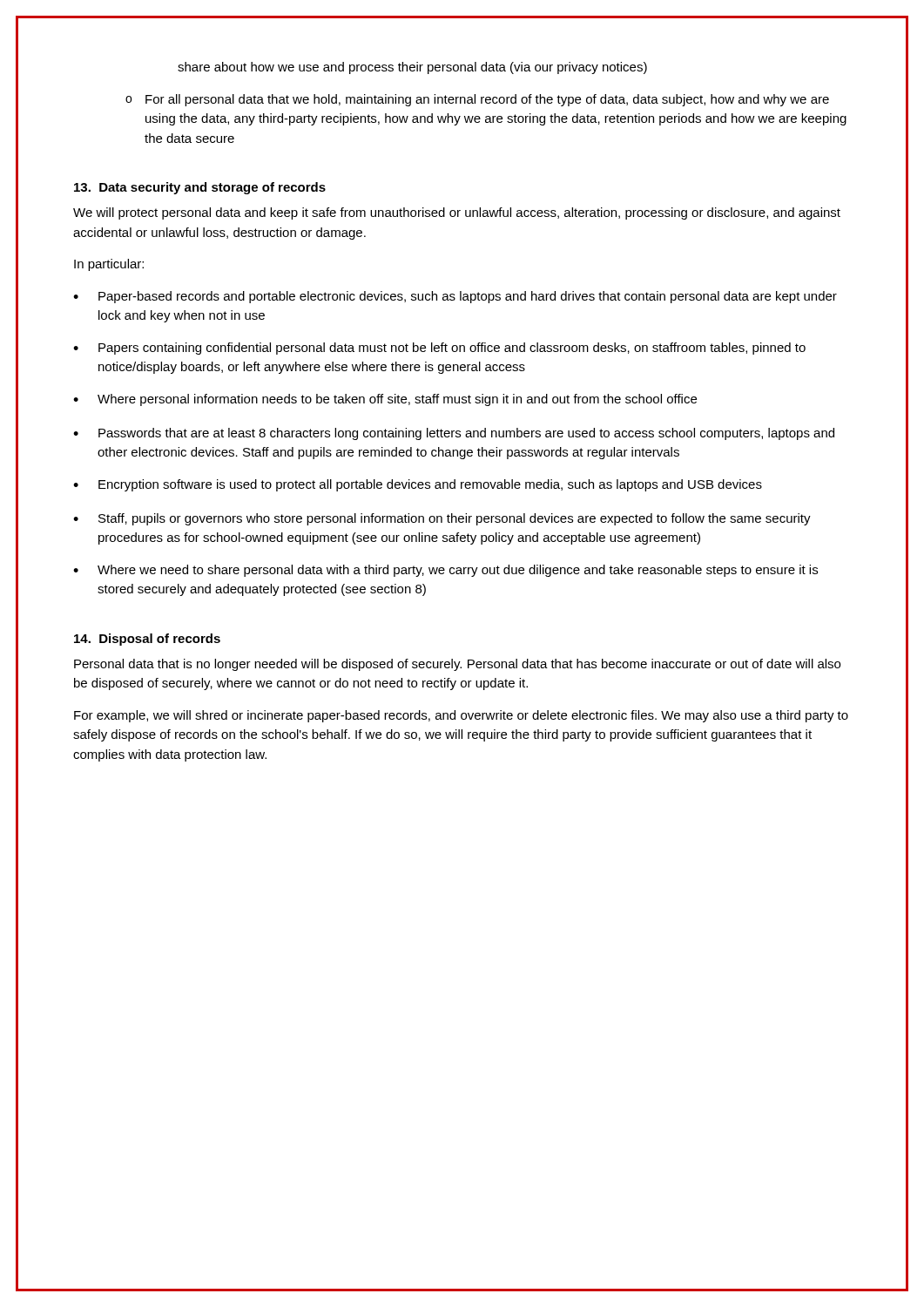Find the block on this page that starts "• Encryption software"

pos(462,486)
